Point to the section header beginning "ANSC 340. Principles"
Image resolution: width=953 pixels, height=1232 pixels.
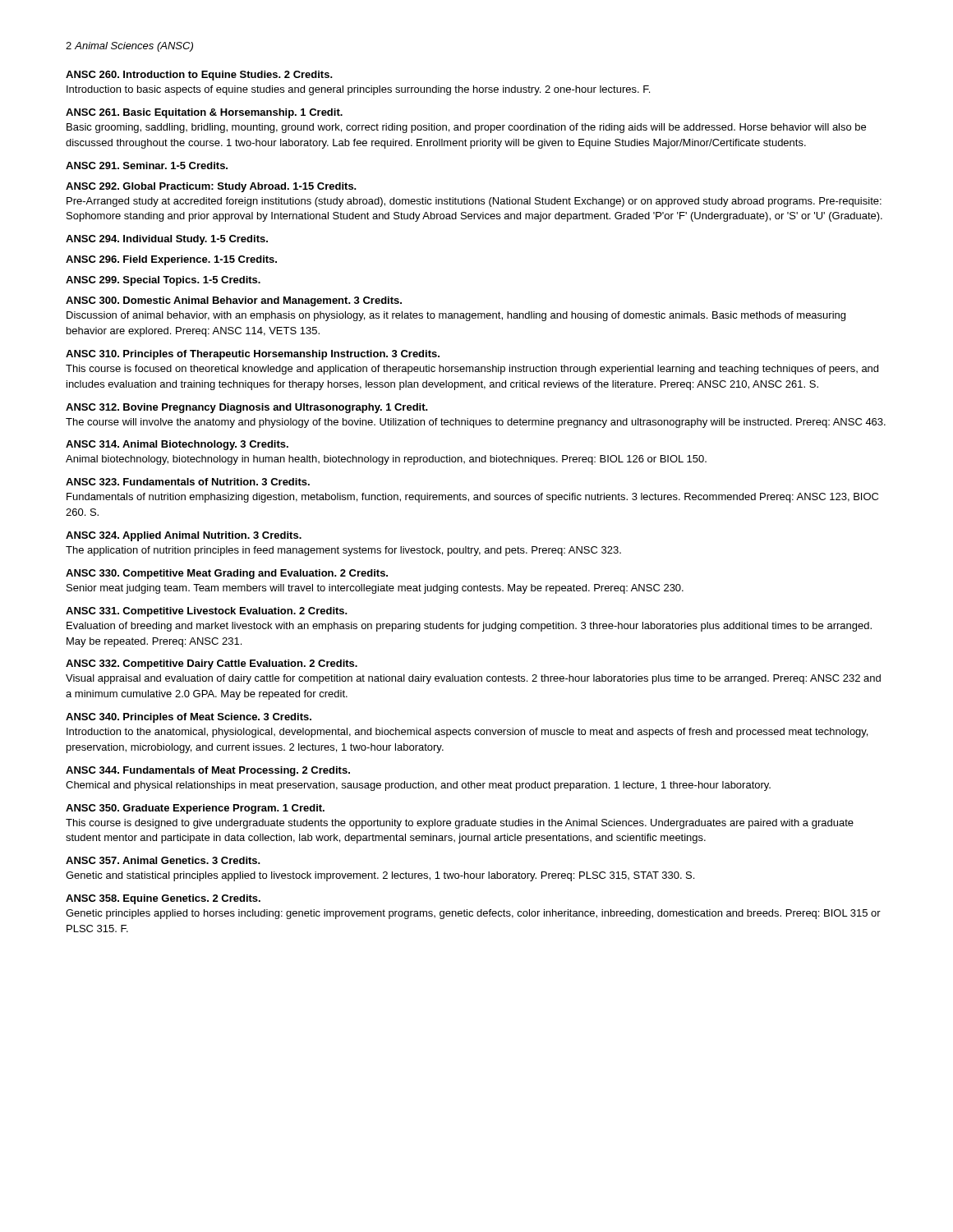click(476, 733)
